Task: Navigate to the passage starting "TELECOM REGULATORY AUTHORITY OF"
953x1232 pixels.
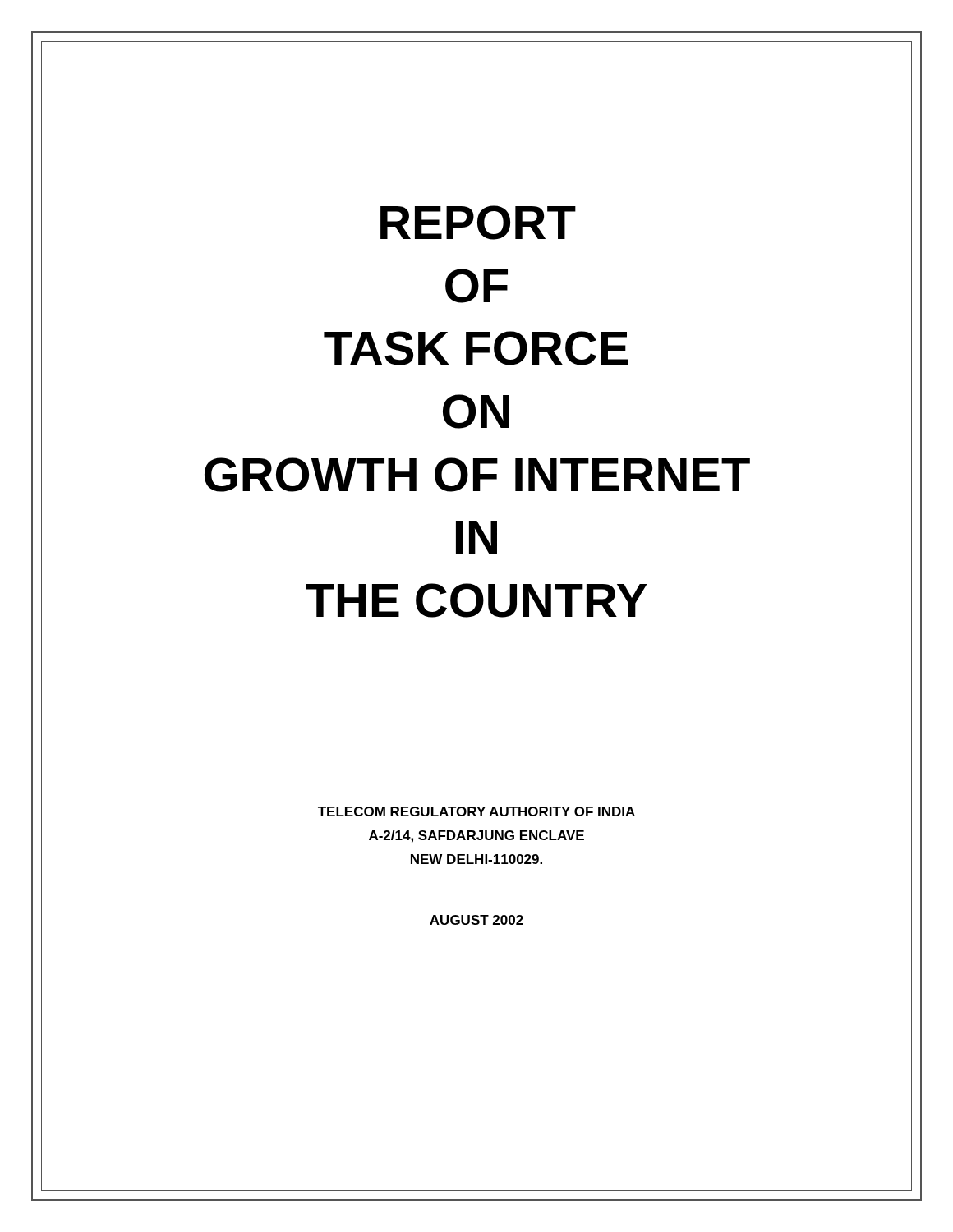Action: [476, 835]
